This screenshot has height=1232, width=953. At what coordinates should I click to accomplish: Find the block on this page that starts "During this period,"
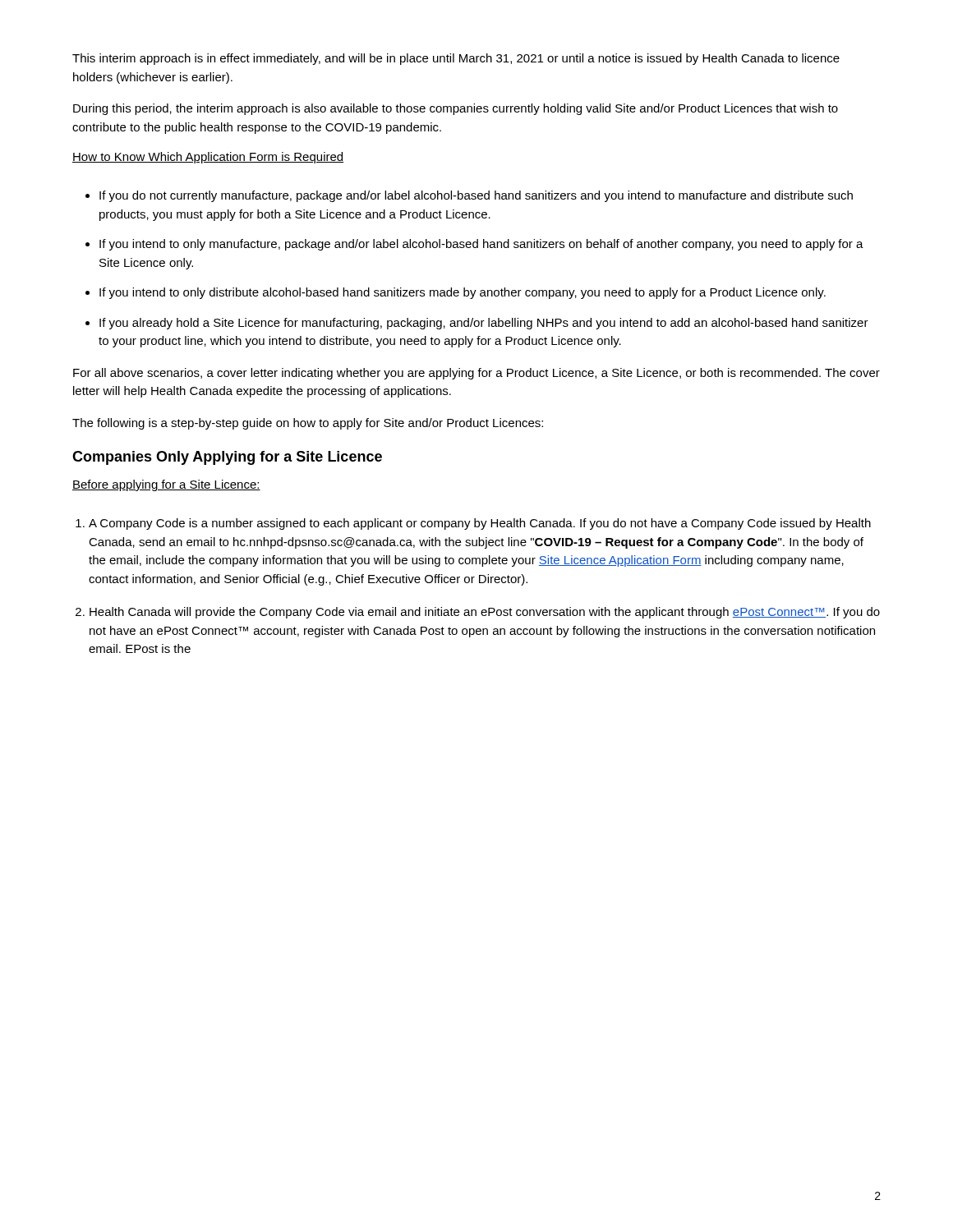pyautogui.click(x=455, y=117)
